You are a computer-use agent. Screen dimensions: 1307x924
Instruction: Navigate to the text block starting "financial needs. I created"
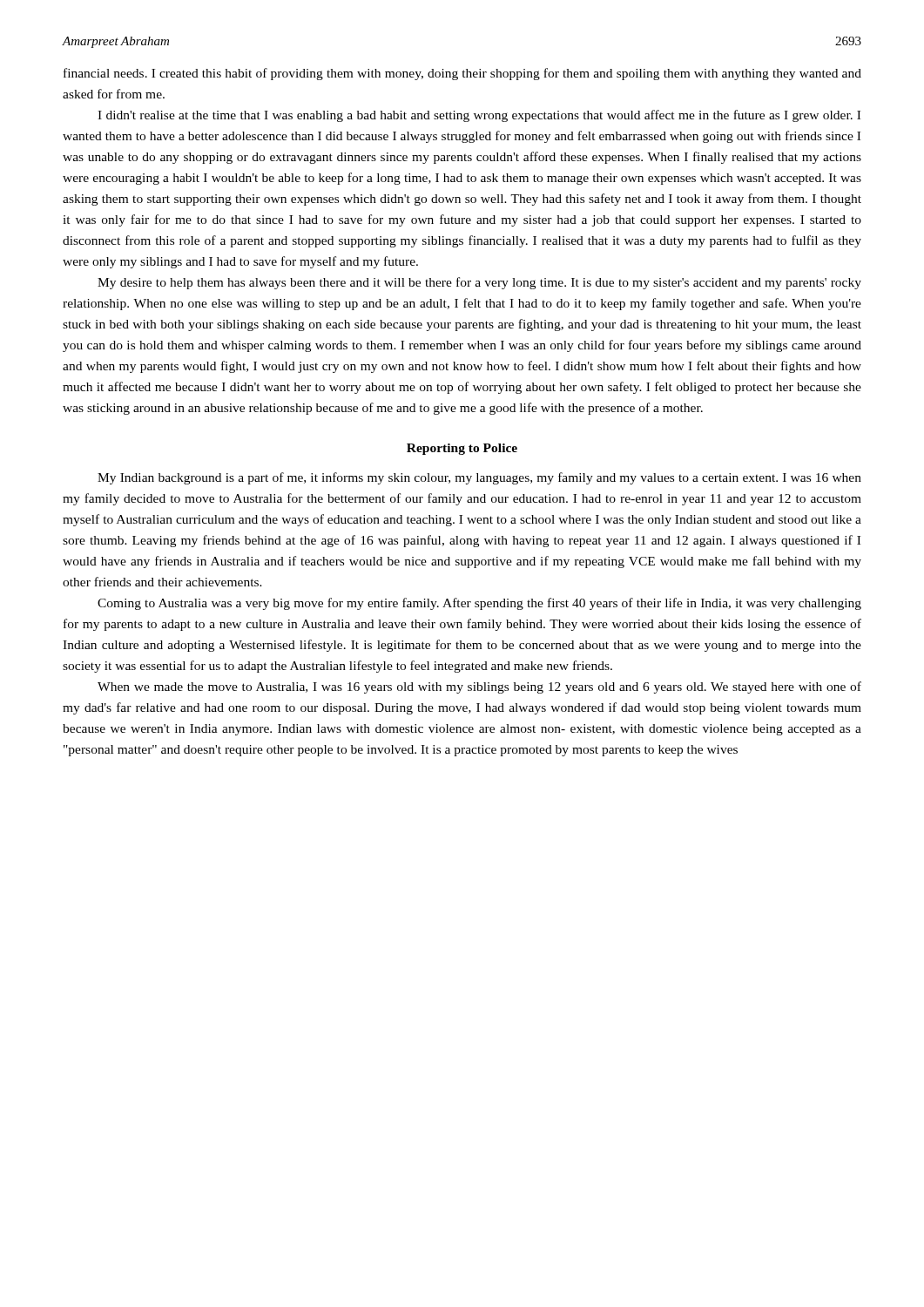point(462,84)
